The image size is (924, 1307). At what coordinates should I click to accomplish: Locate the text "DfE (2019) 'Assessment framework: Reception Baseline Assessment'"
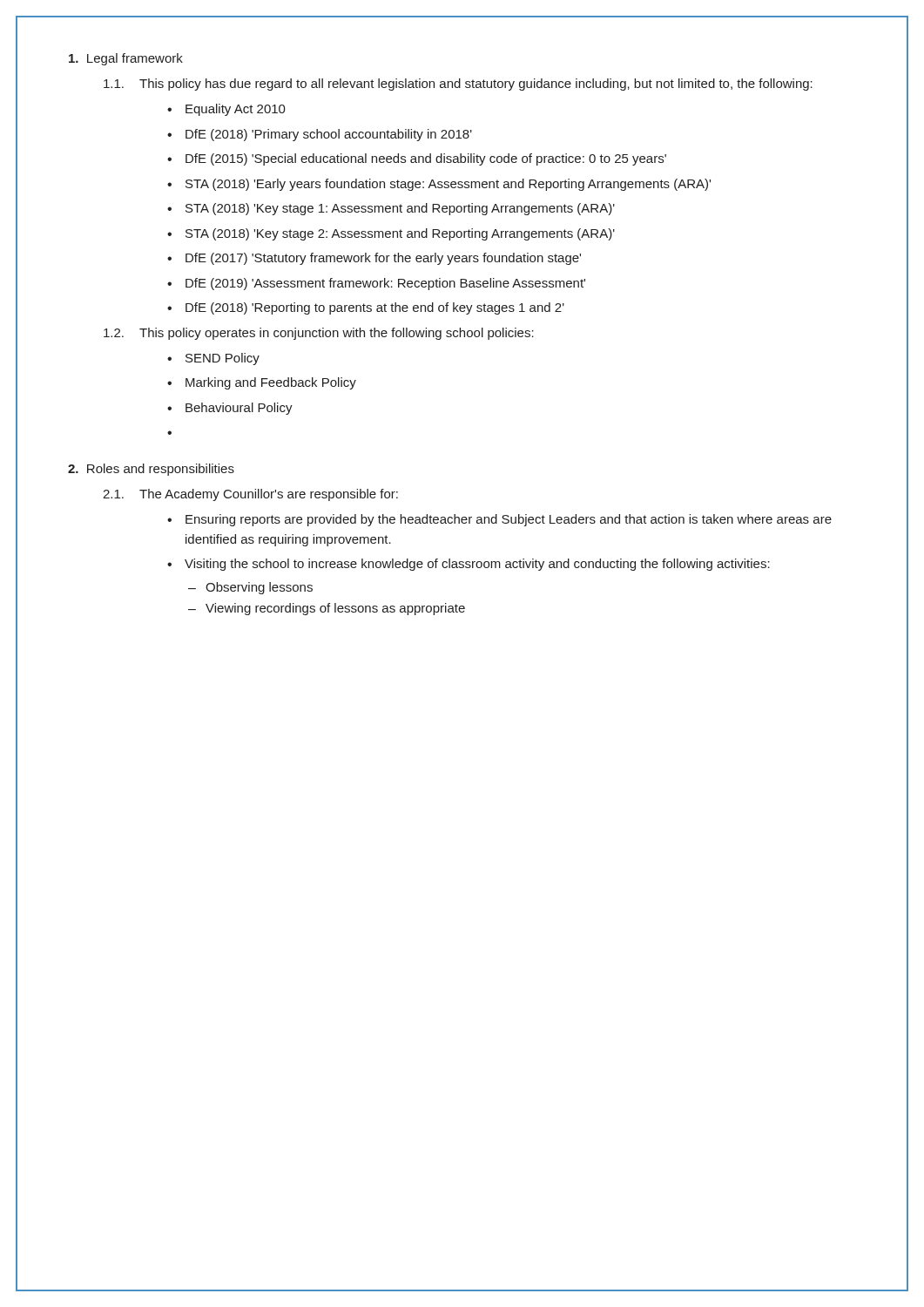(385, 282)
